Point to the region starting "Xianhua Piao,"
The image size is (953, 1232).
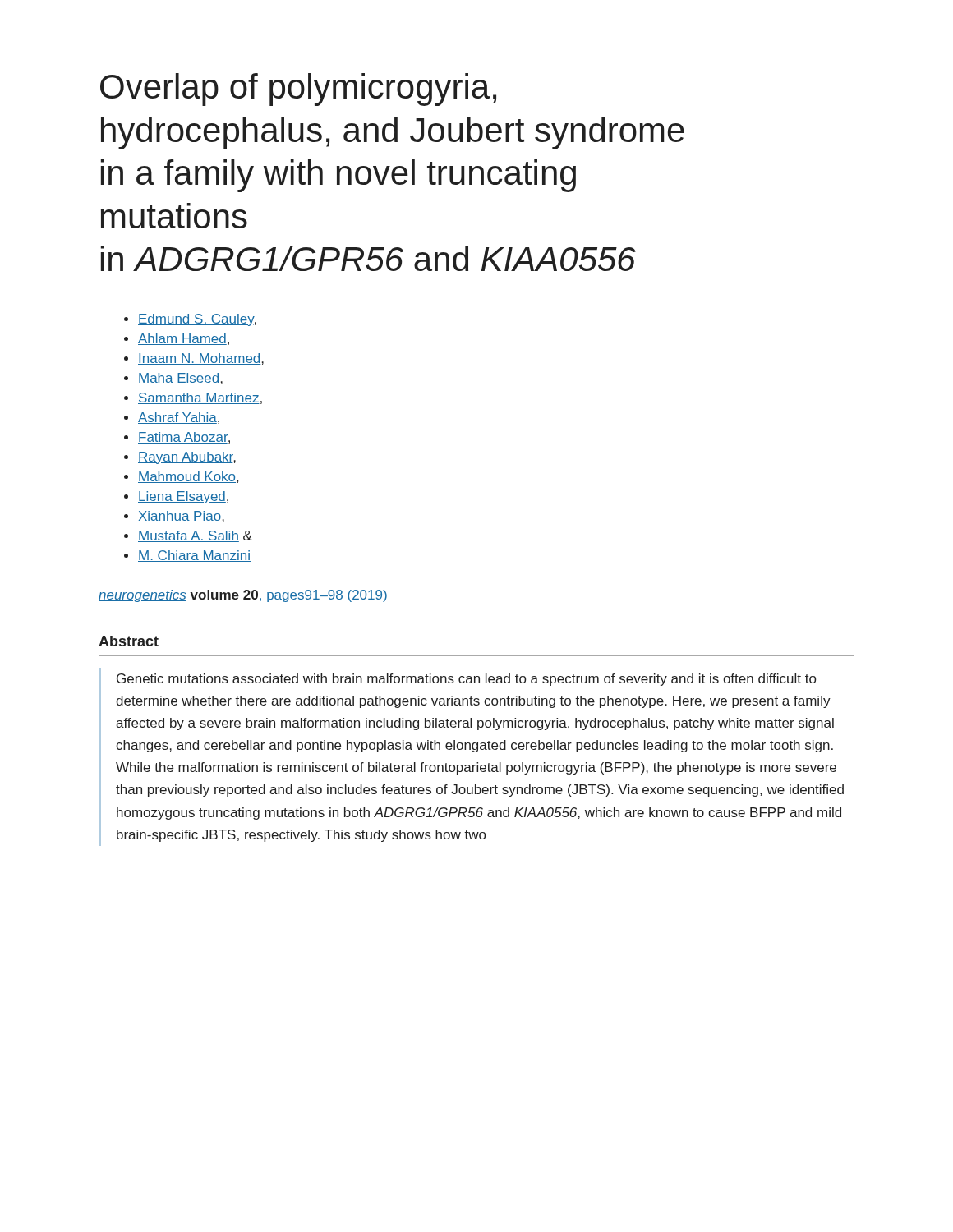[x=181, y=516]
